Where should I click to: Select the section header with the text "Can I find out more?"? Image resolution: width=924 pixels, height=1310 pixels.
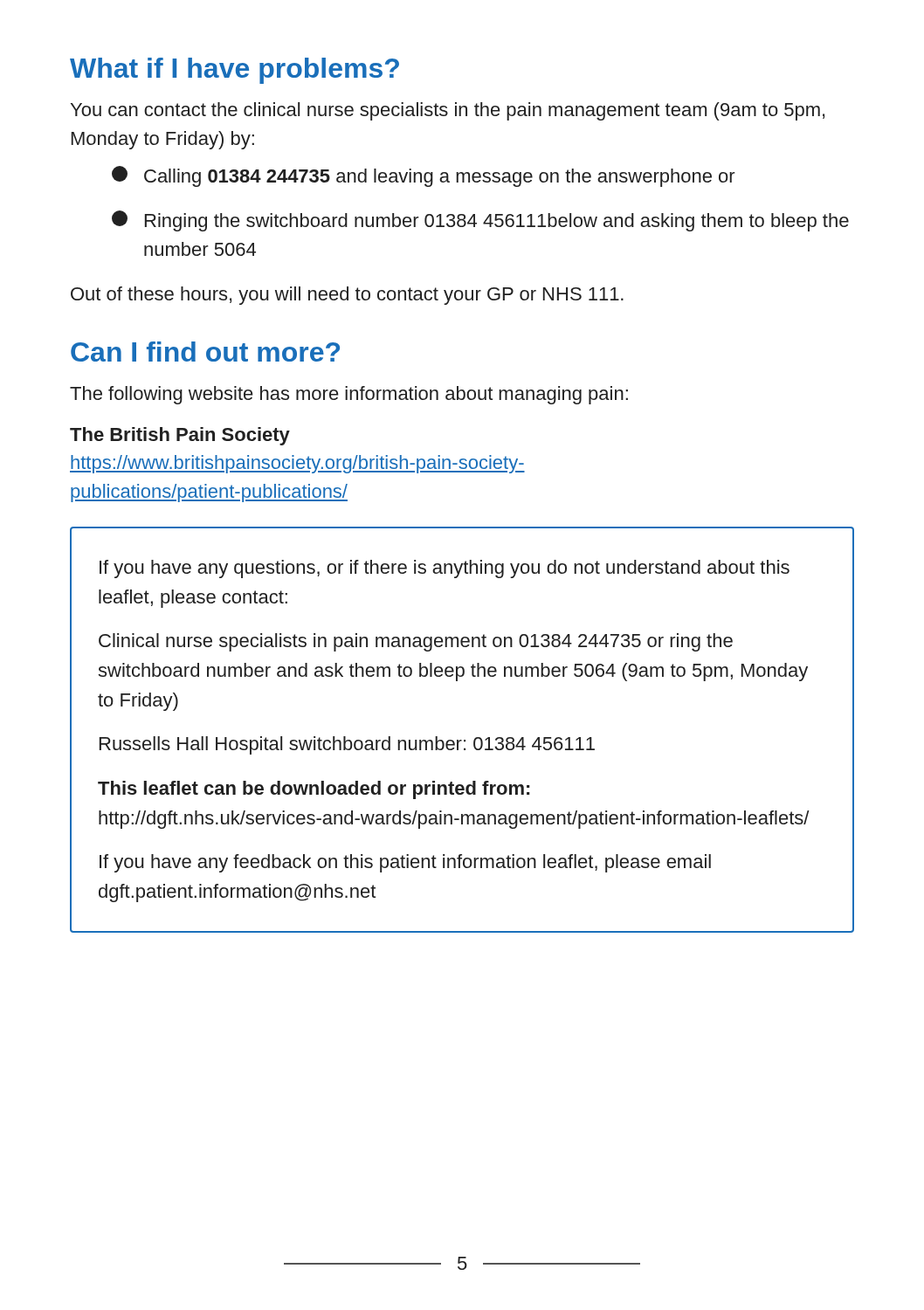tap(206, 352)
